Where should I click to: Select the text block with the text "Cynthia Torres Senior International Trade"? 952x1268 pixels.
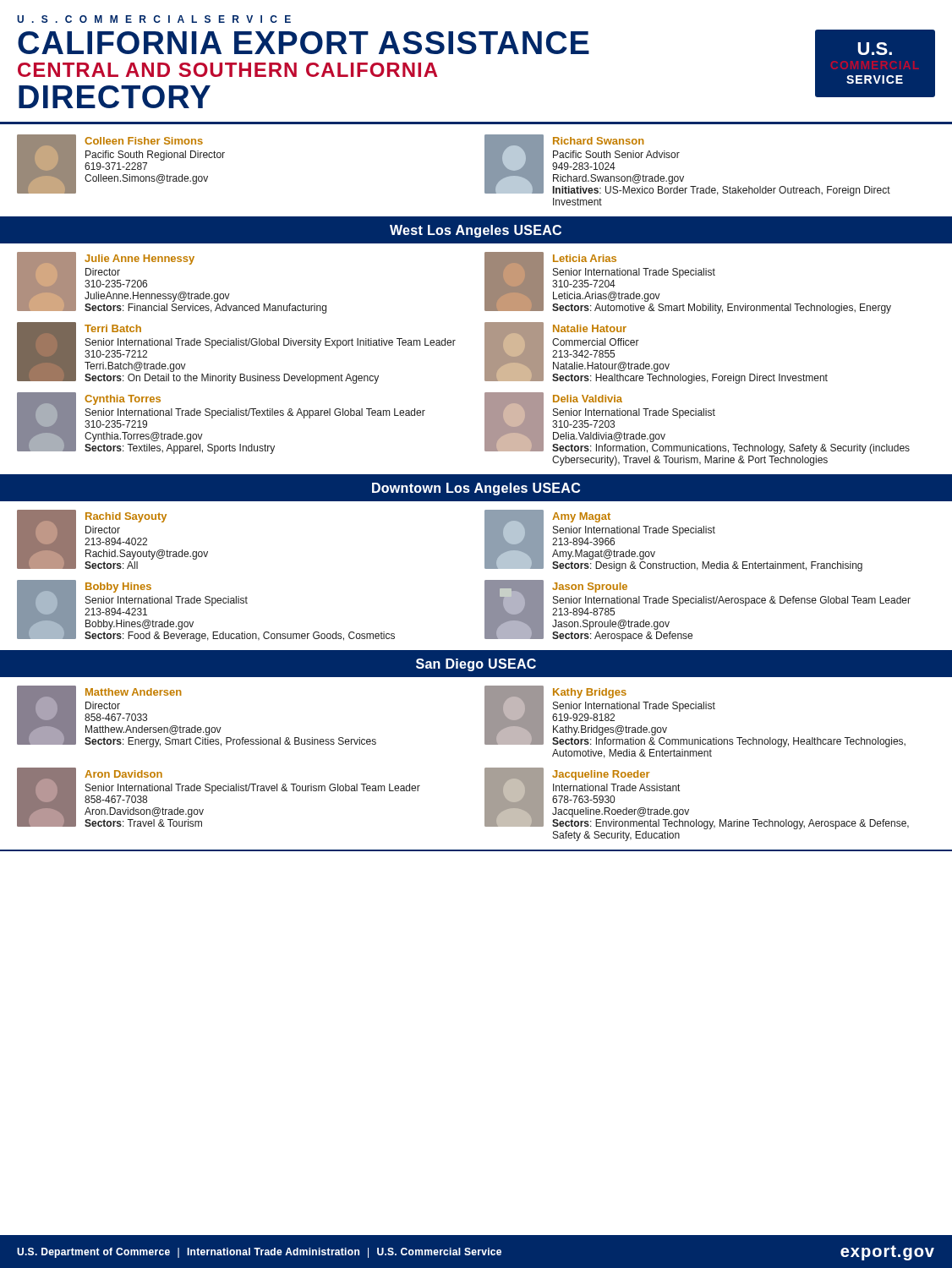click(x=221, y=423)
